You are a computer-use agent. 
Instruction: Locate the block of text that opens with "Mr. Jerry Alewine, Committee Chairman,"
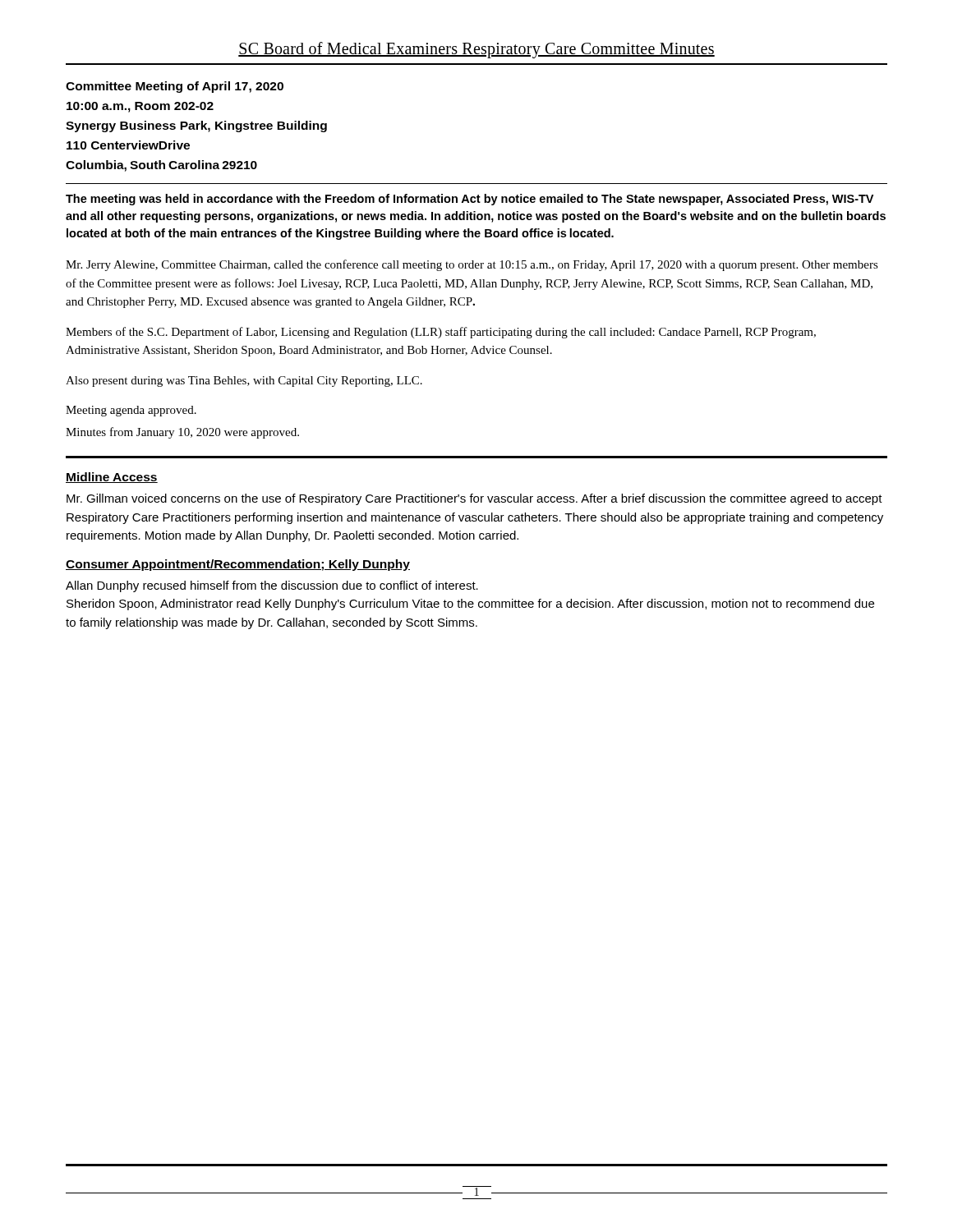476,283
